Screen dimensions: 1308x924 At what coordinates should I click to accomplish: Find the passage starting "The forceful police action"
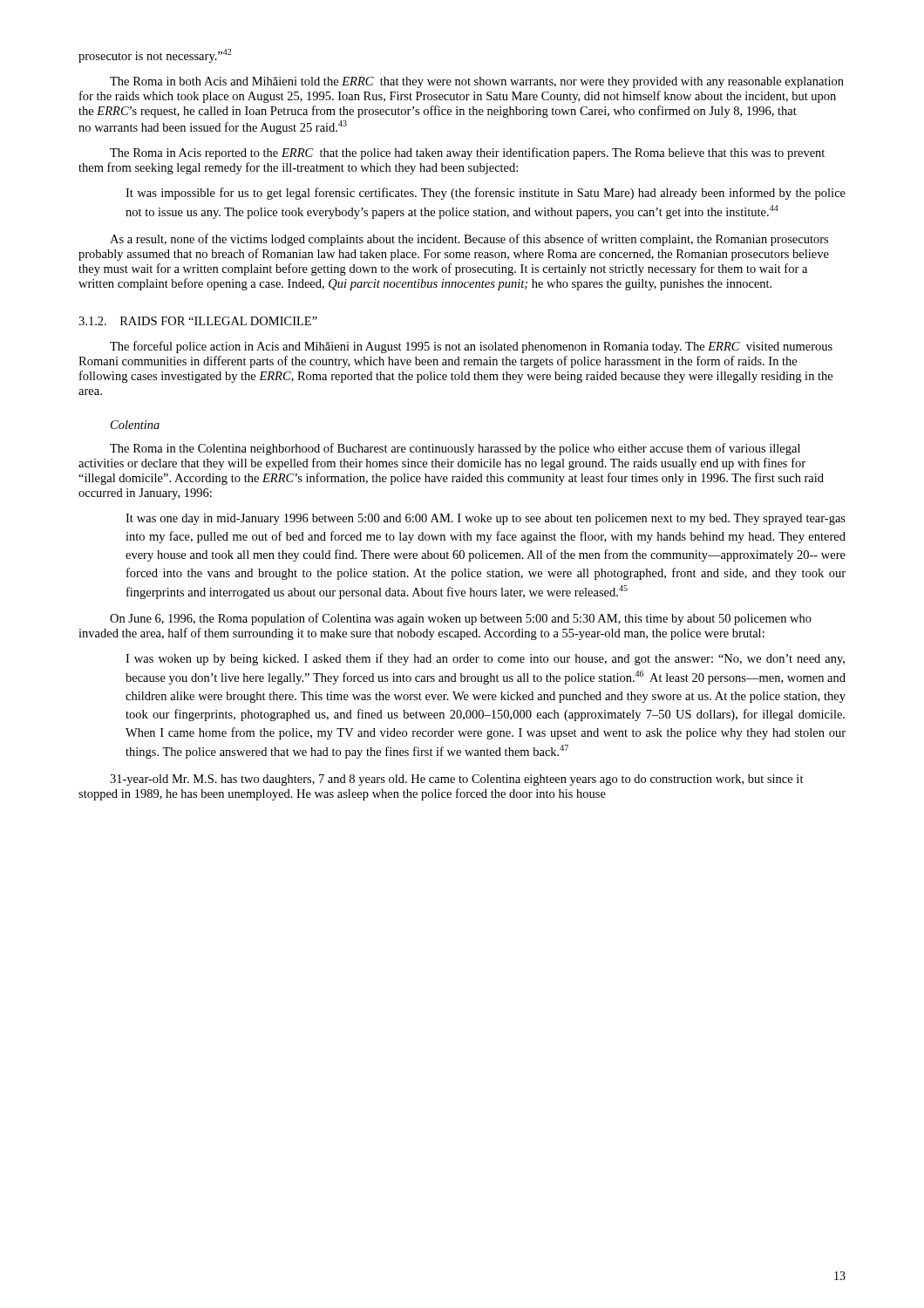coord(456,368)
